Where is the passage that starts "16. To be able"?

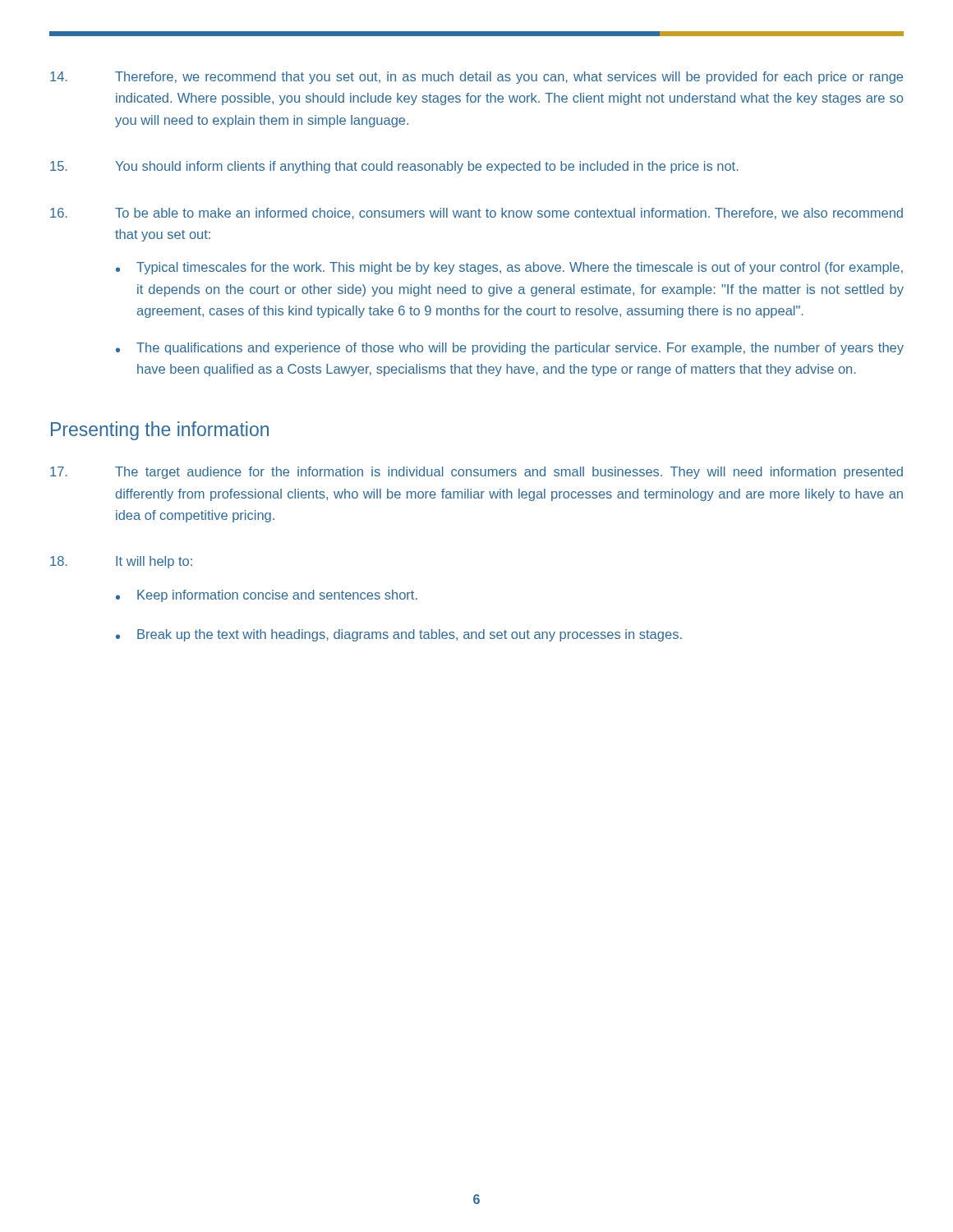pos(476,298)
